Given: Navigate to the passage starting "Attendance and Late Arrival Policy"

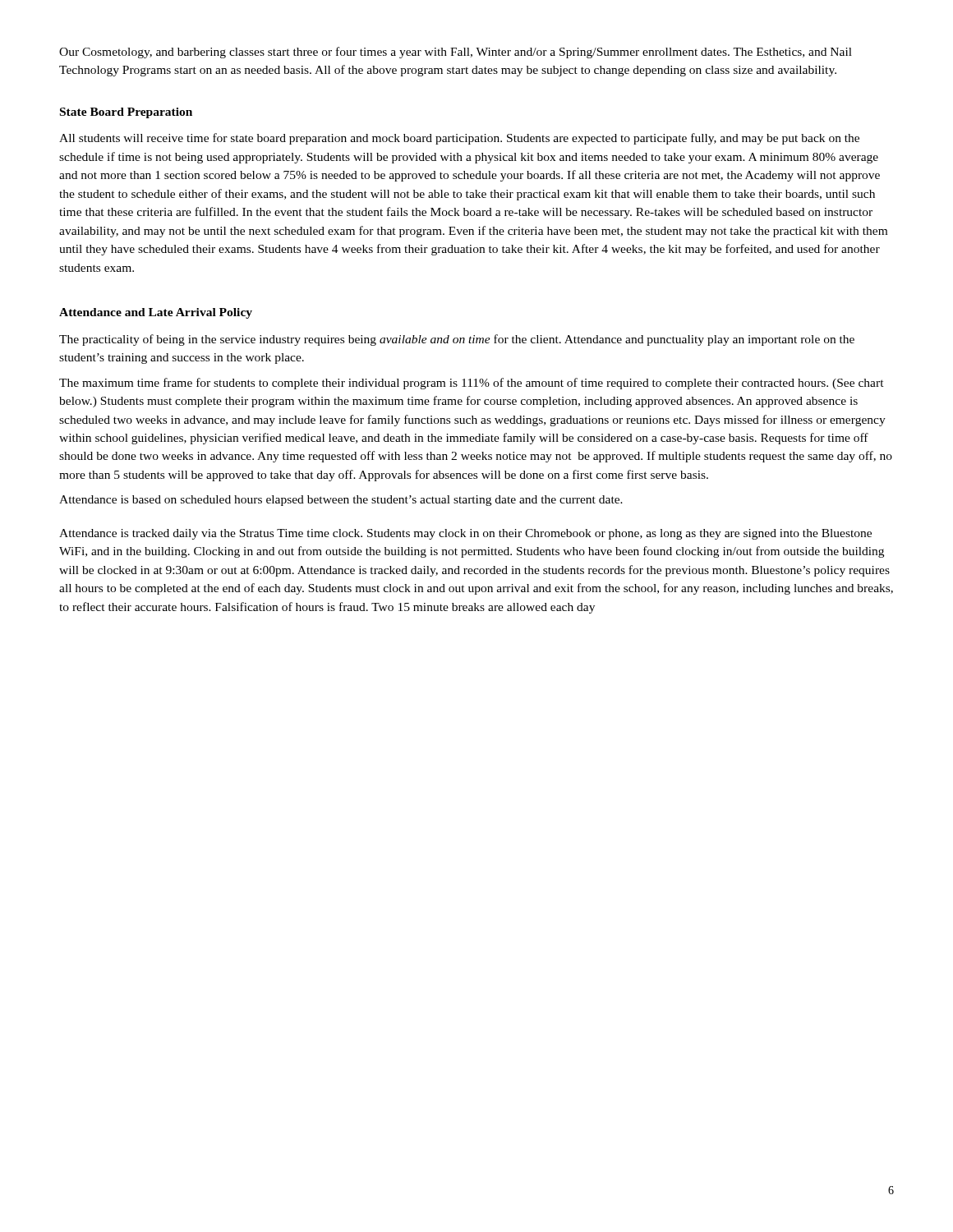Looking at the screenshot, I should (x=156, y=312).
